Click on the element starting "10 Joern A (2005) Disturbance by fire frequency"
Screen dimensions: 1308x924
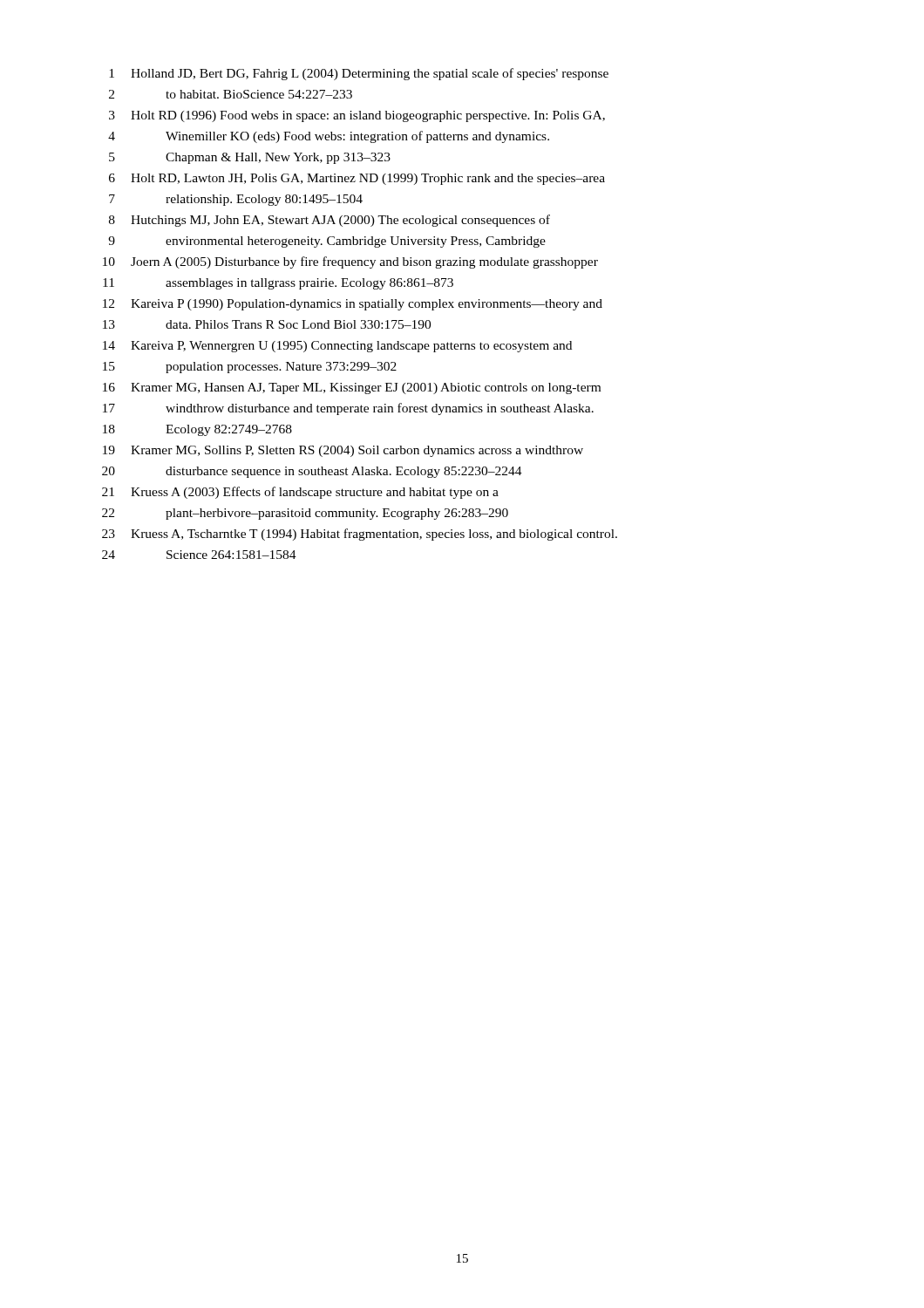click(462, 262)
